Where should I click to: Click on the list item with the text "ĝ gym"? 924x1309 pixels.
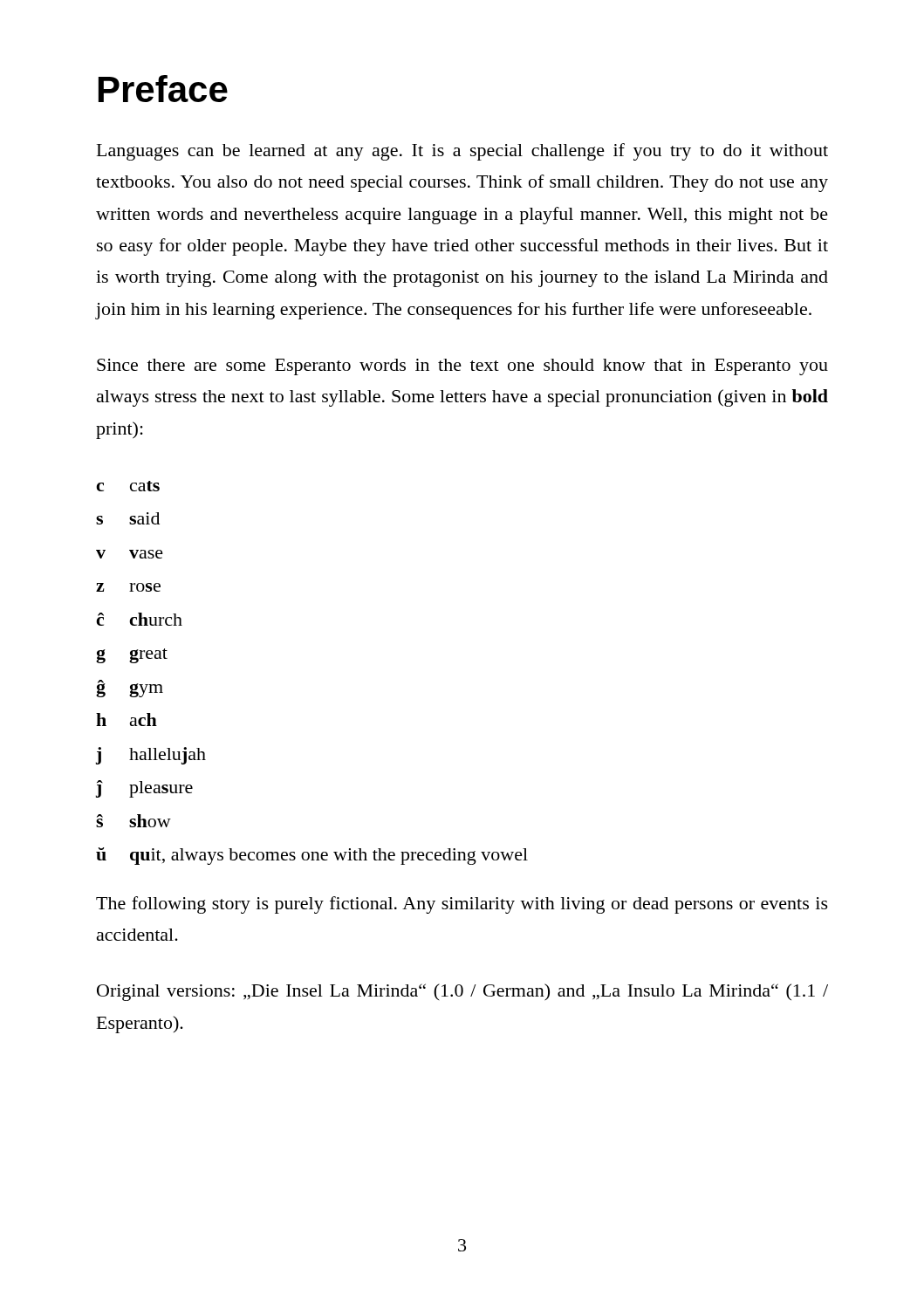[130, 687]
